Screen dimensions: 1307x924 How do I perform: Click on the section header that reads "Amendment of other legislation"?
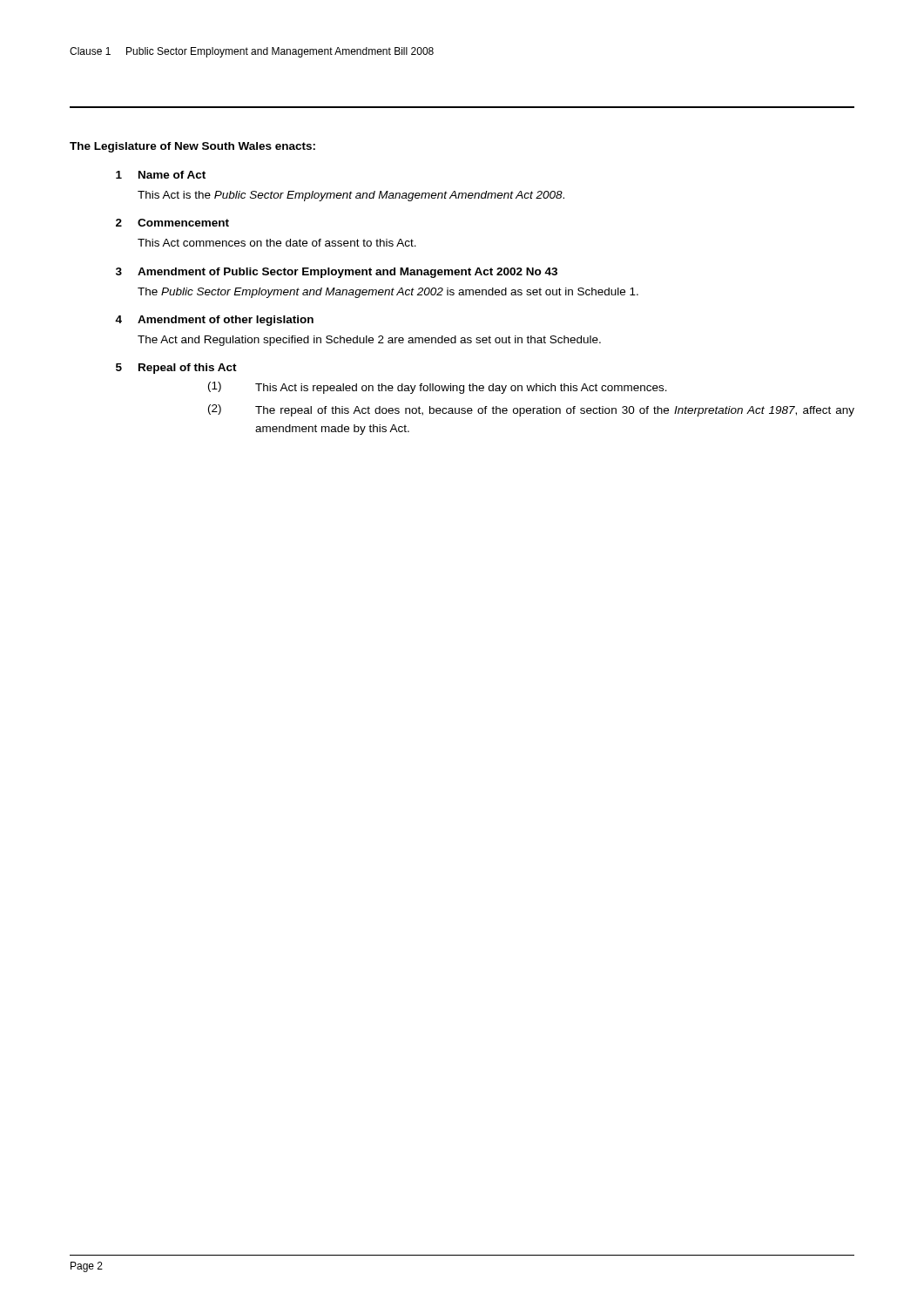[226, 319]
